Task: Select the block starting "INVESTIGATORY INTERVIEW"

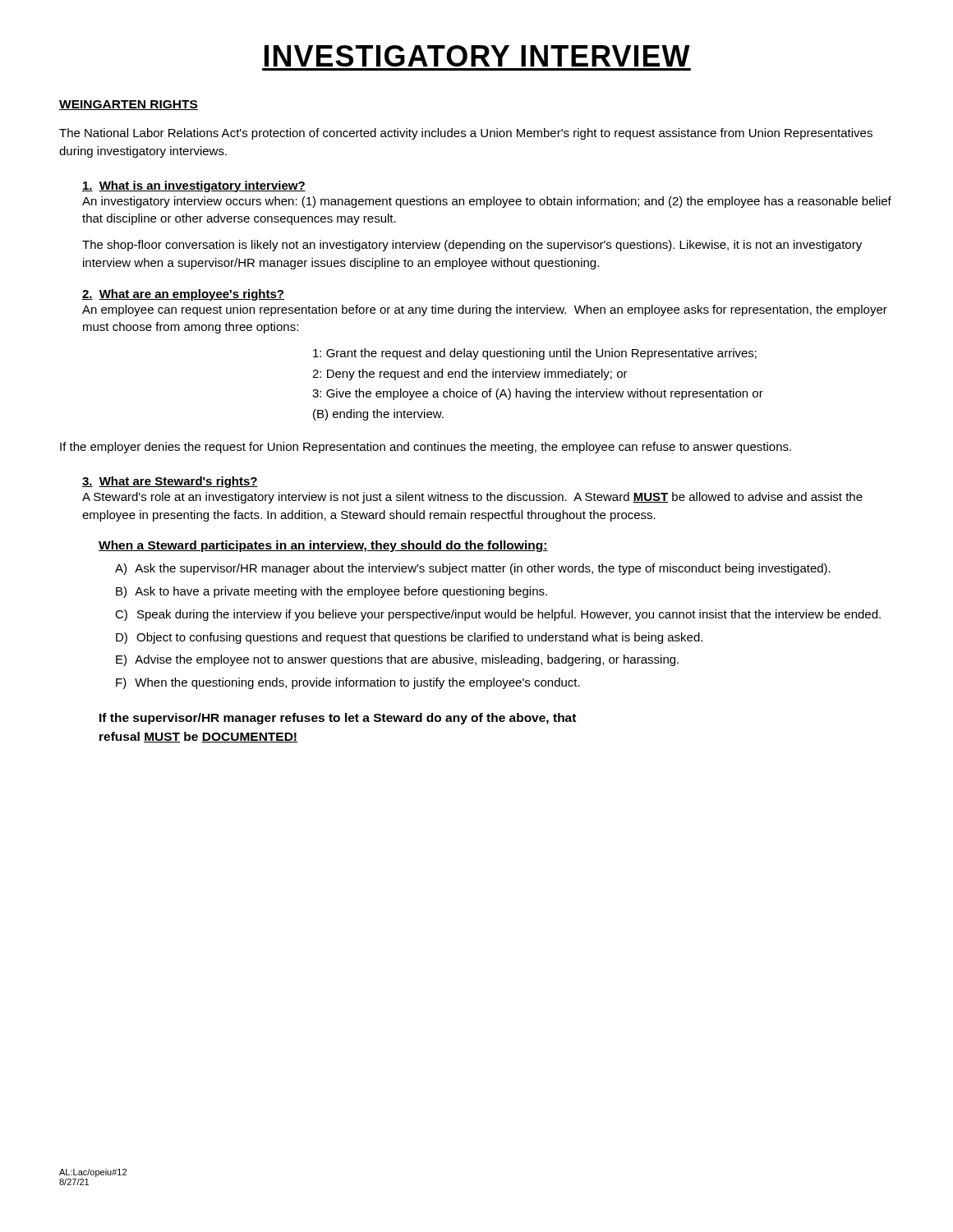Action: point(476,56)
